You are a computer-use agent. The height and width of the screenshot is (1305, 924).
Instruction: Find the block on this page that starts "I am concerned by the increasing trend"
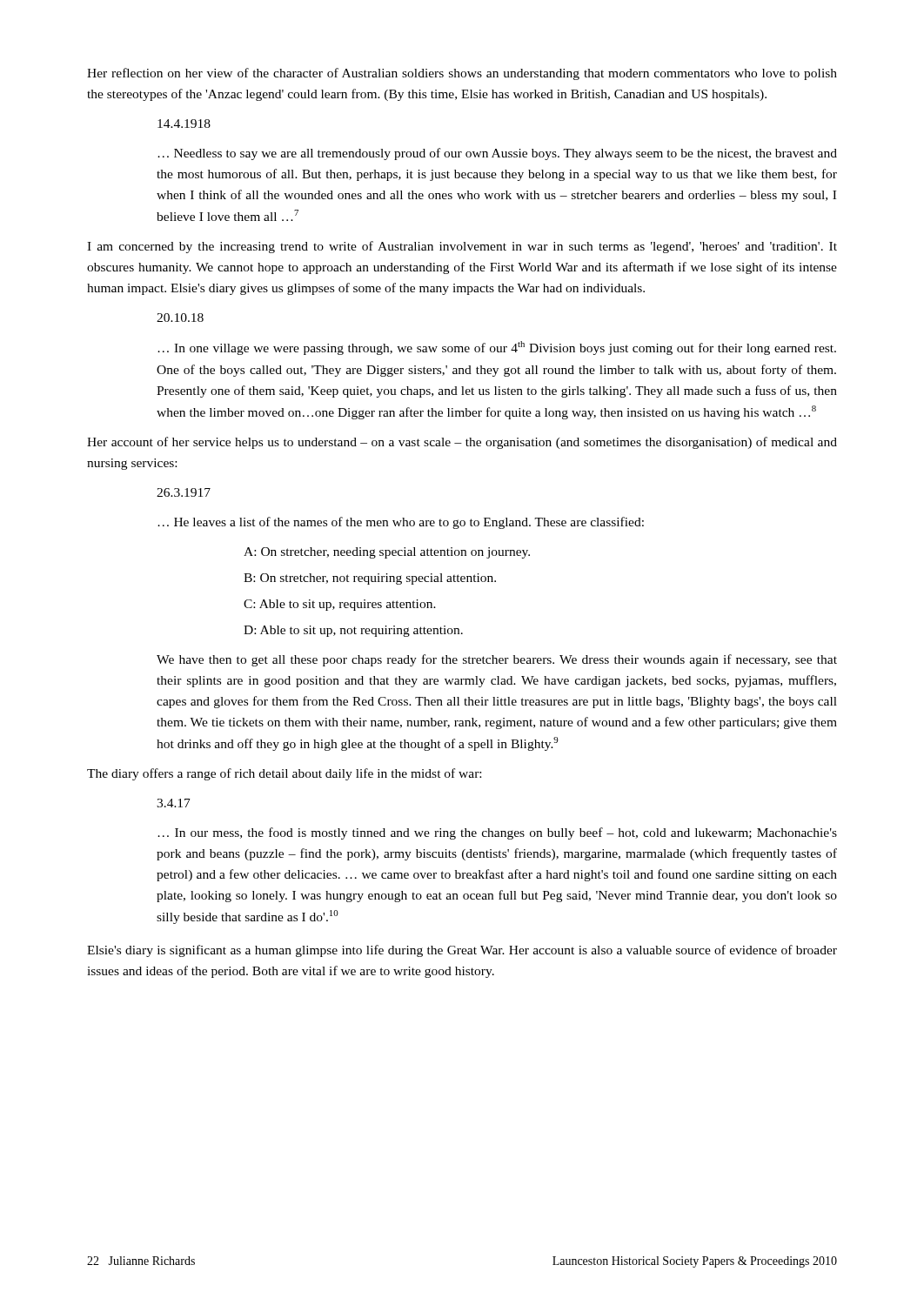click(x=462, y=267)
